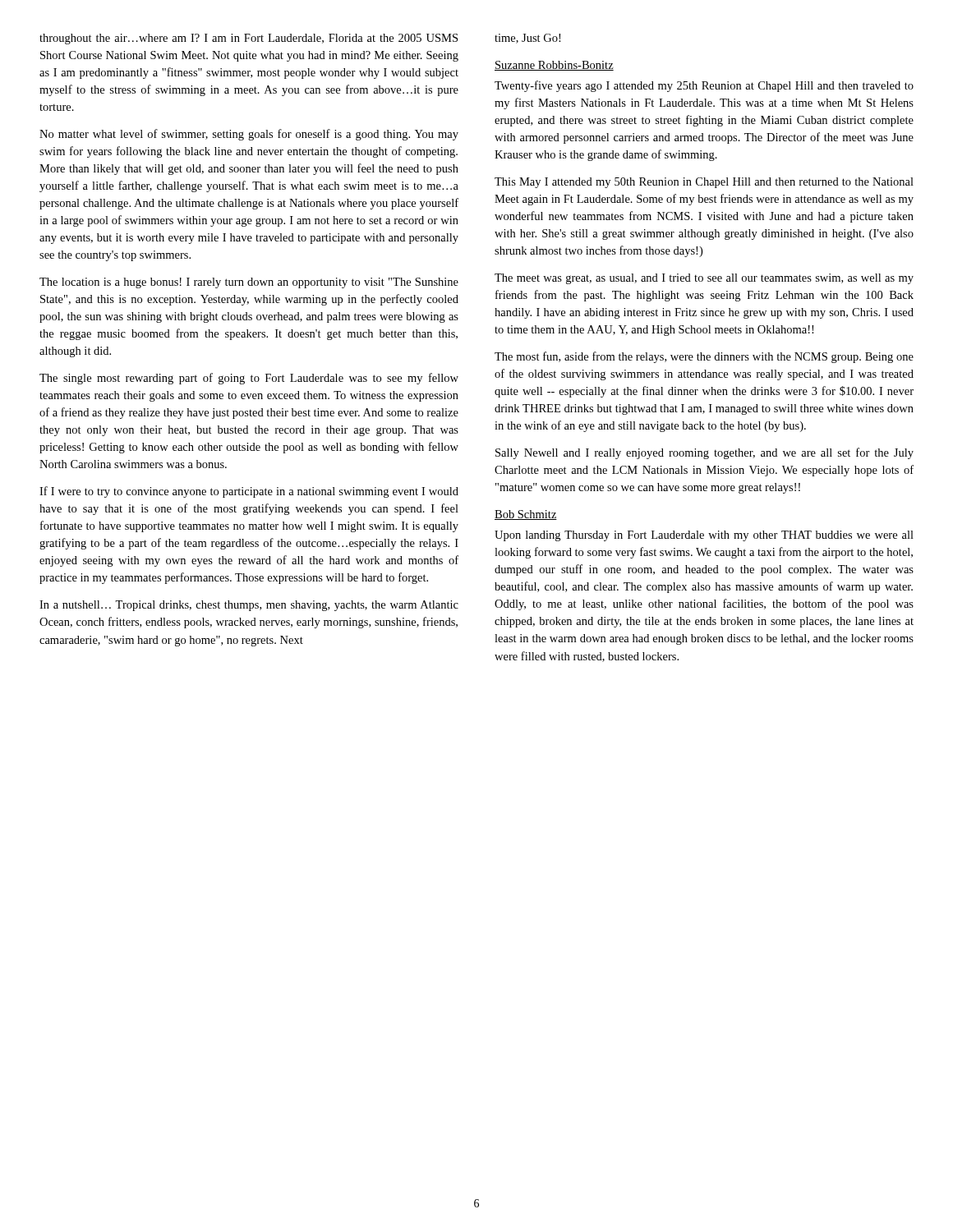Navigate to the element starting "Twenty-five years ago I attended my"
Image resolution: width=953 pixels, height=1232 pixels.
[704, 120]
